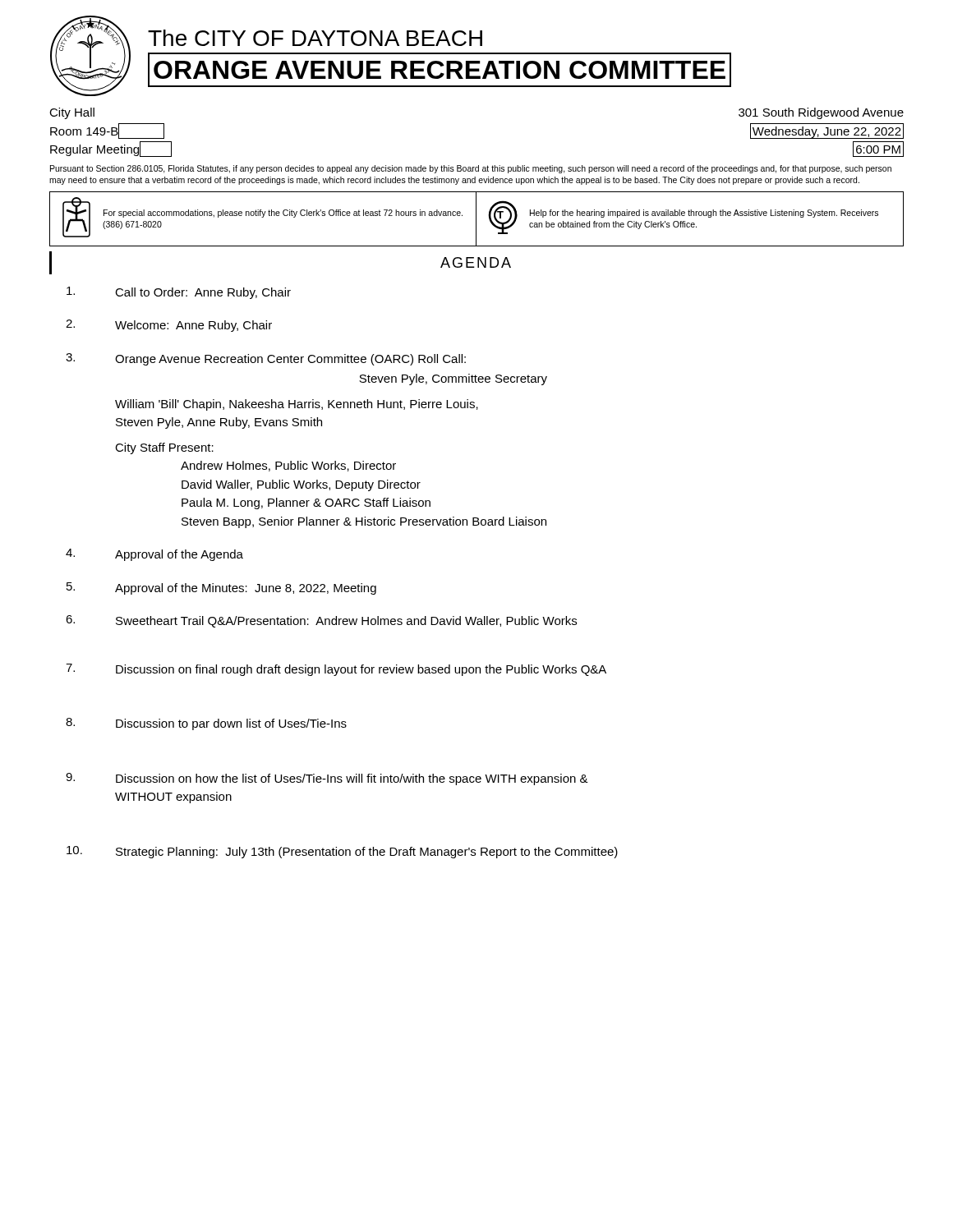Viewport: 953px width, 1232px height.
Task: Point to the block beginning "For special accommodations, please notify"
Action: click(x=283, y=218)
